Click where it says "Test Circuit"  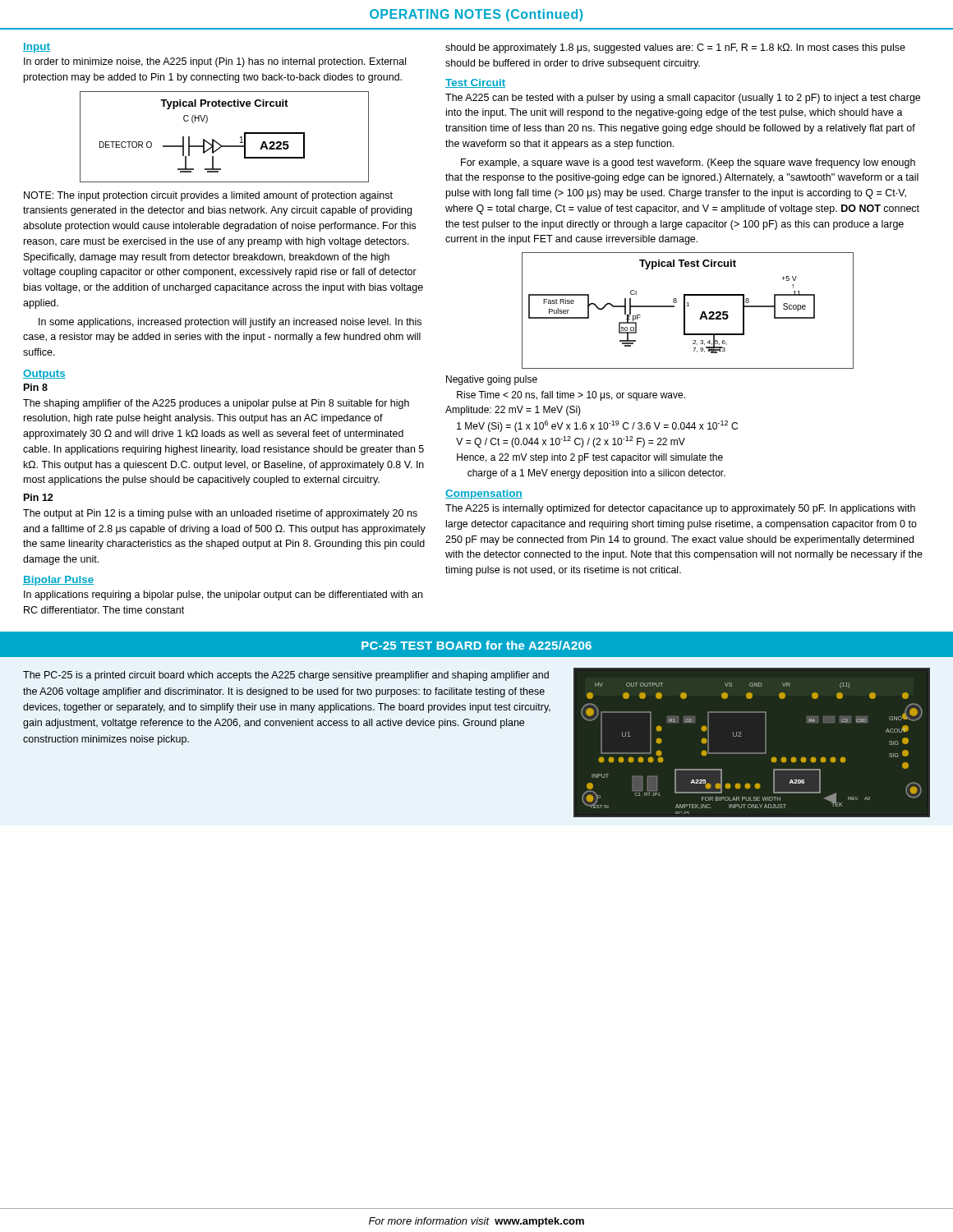[x=475, y=82]
